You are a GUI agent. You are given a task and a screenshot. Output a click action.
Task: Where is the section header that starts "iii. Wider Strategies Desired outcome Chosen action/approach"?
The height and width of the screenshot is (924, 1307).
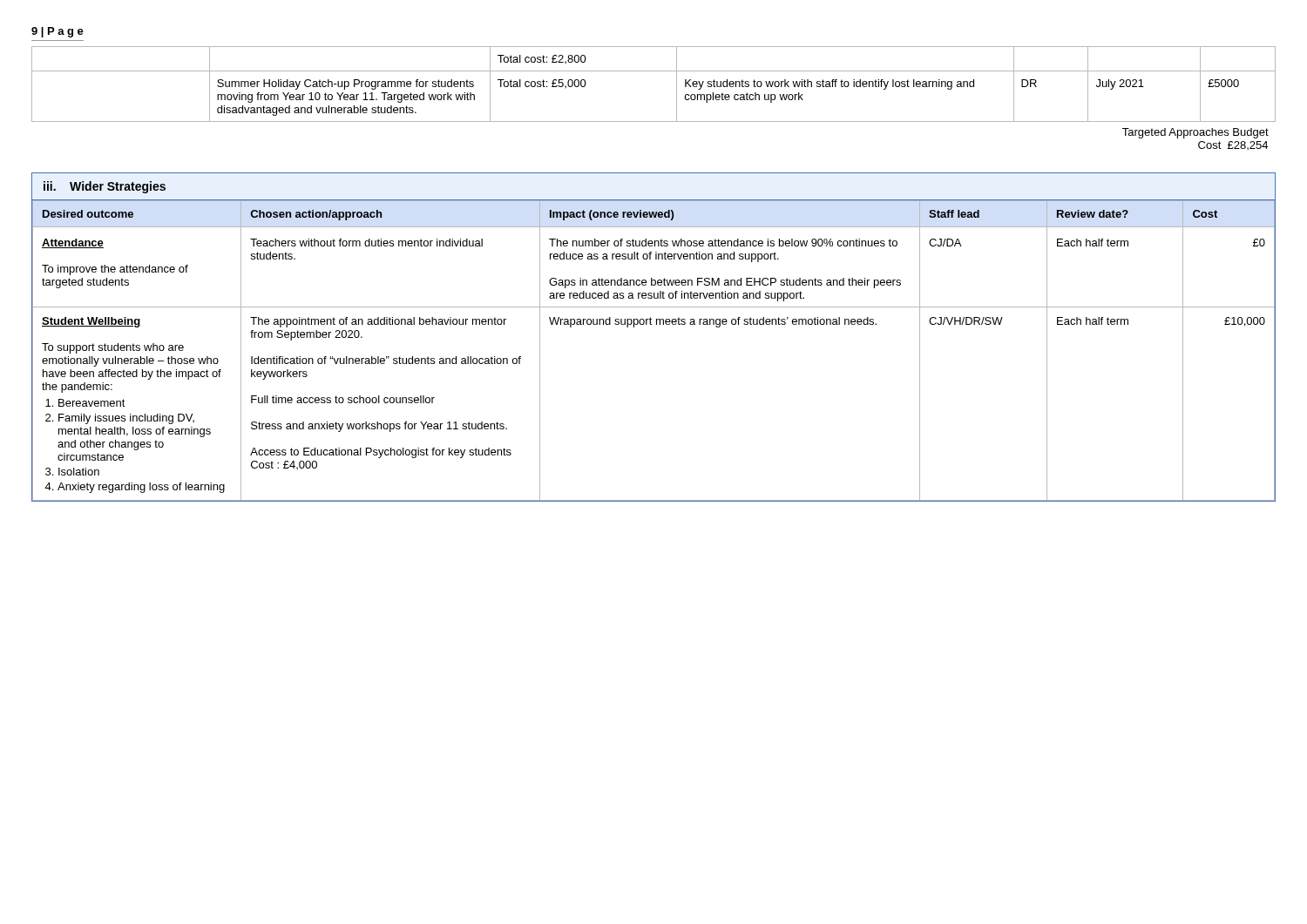point(654,337)
